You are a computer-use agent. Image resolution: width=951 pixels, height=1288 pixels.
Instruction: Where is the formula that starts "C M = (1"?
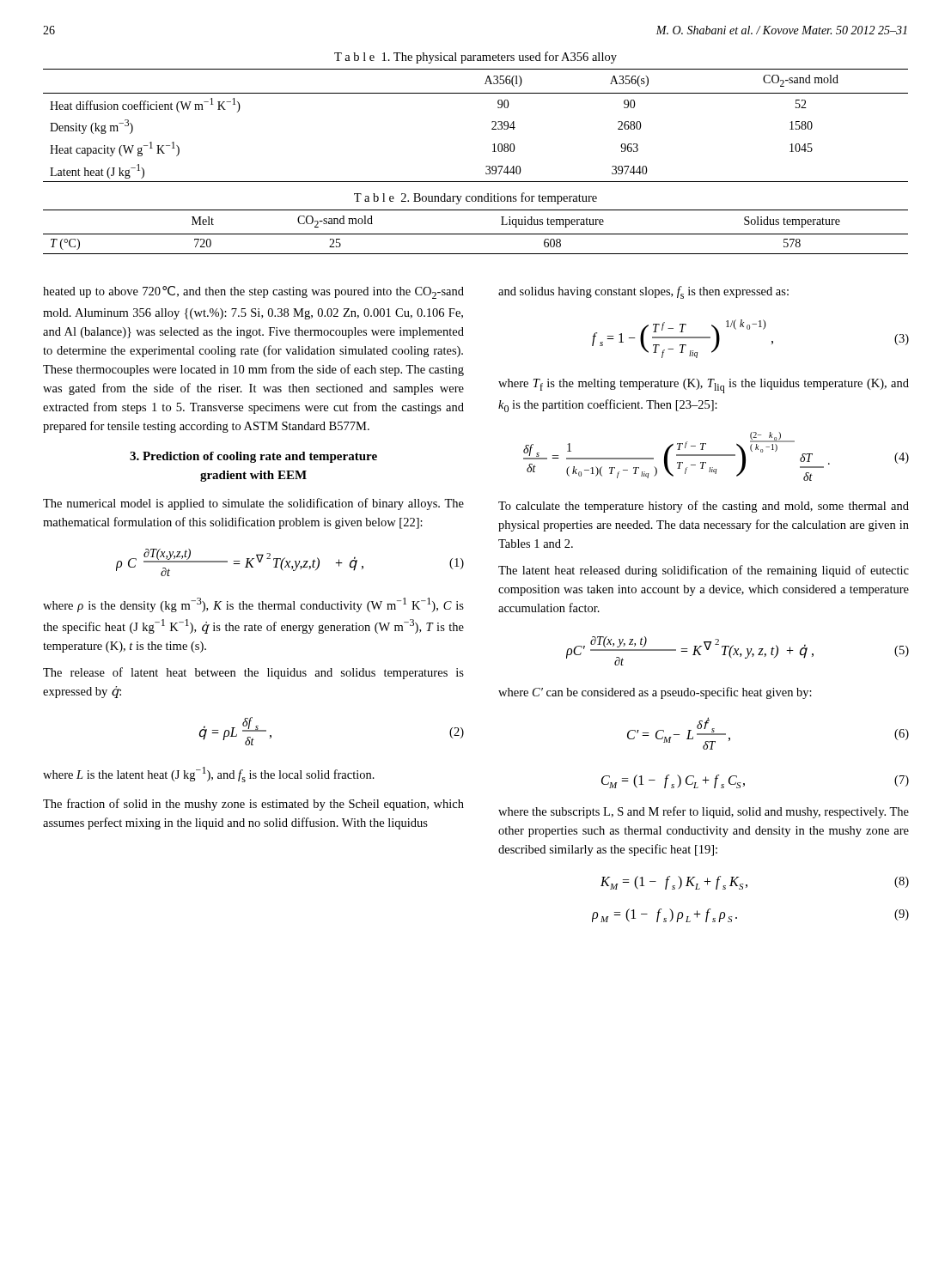tap(755, 780)
